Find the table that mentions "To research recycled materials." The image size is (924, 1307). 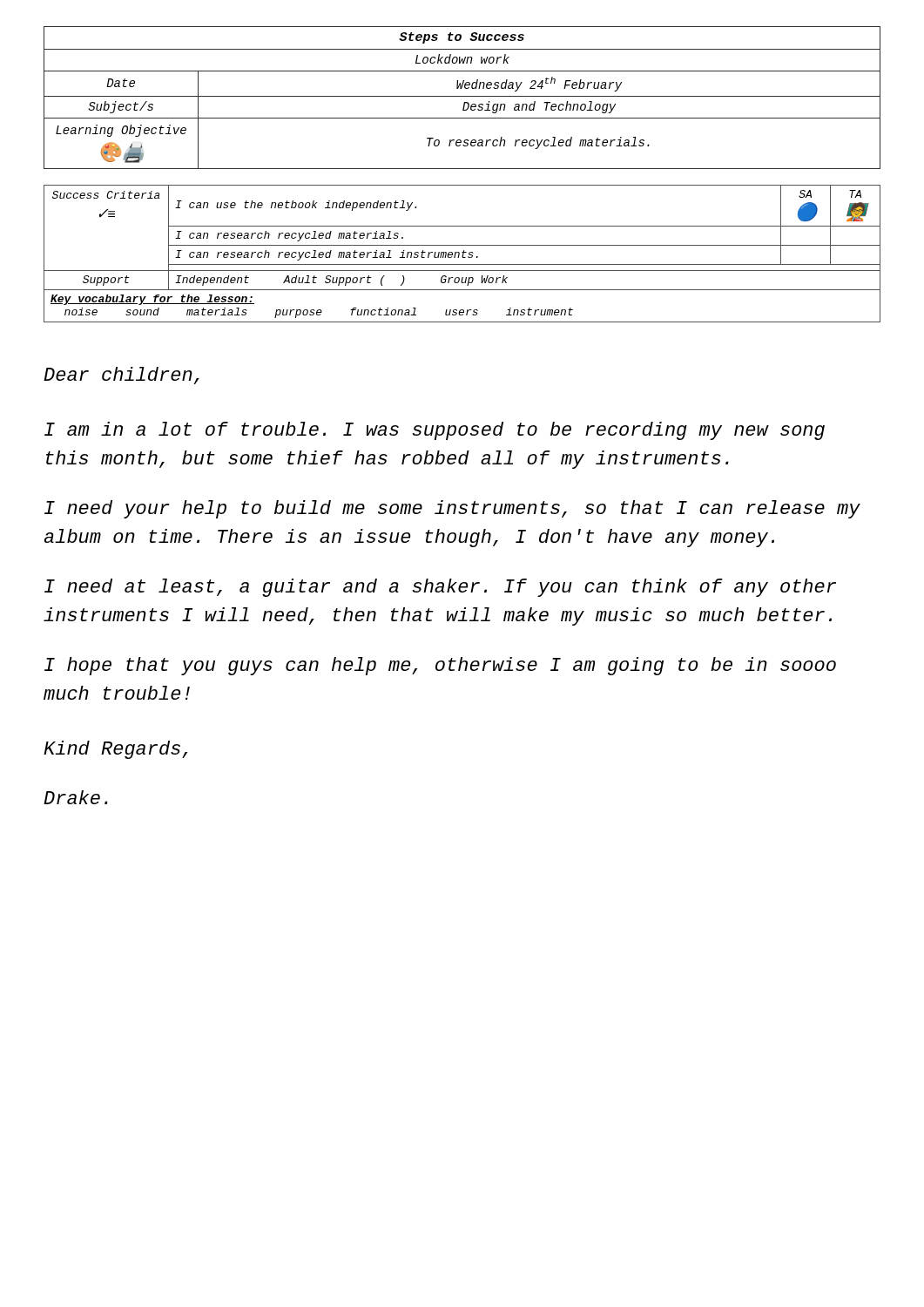pyautogui.click(x=462, y=97)
